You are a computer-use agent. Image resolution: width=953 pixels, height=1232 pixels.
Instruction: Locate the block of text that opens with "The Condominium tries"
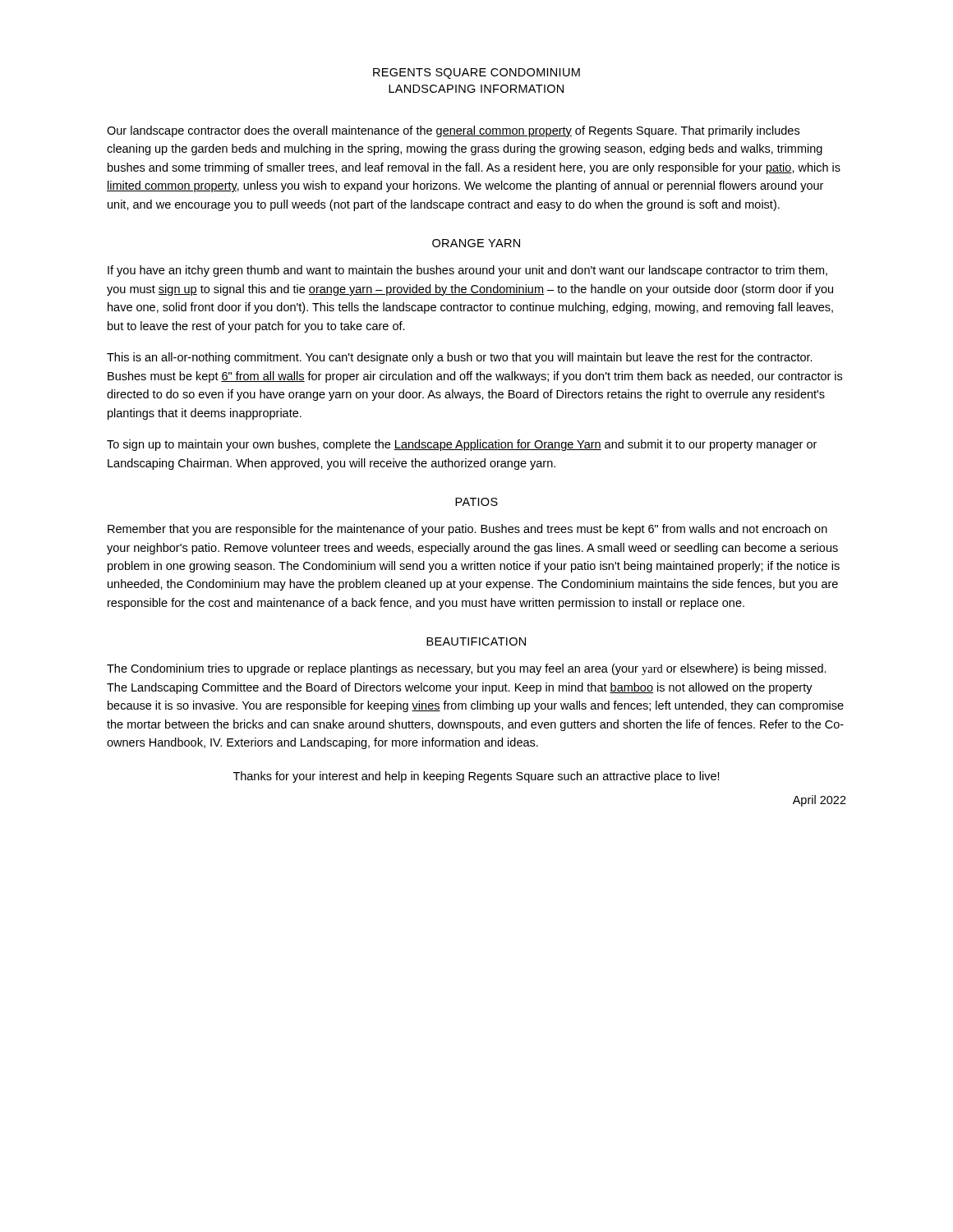click(475, 706)
